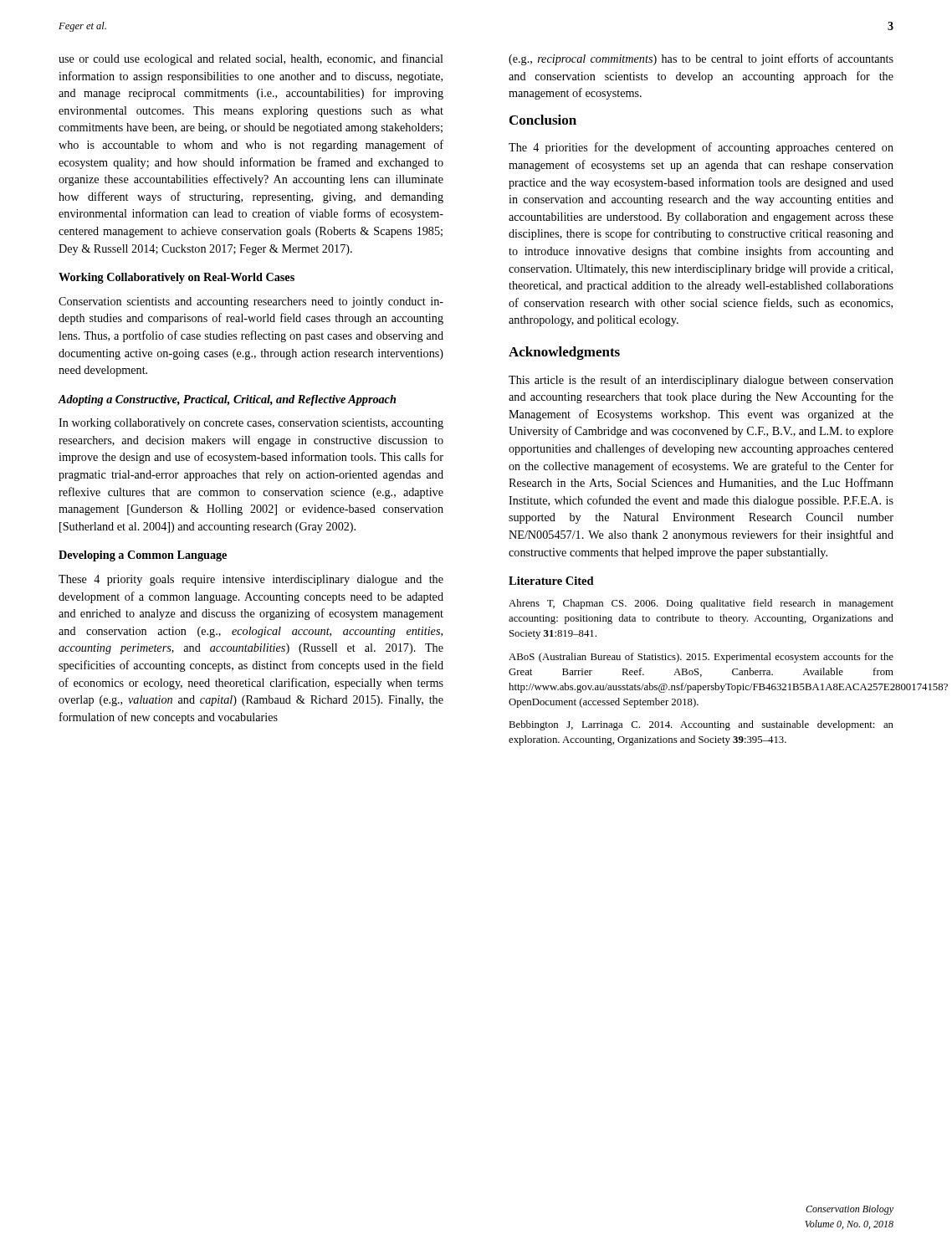
Task: Find the block starting "Ahrens T, Chapman"
Action: click(701, 619)
